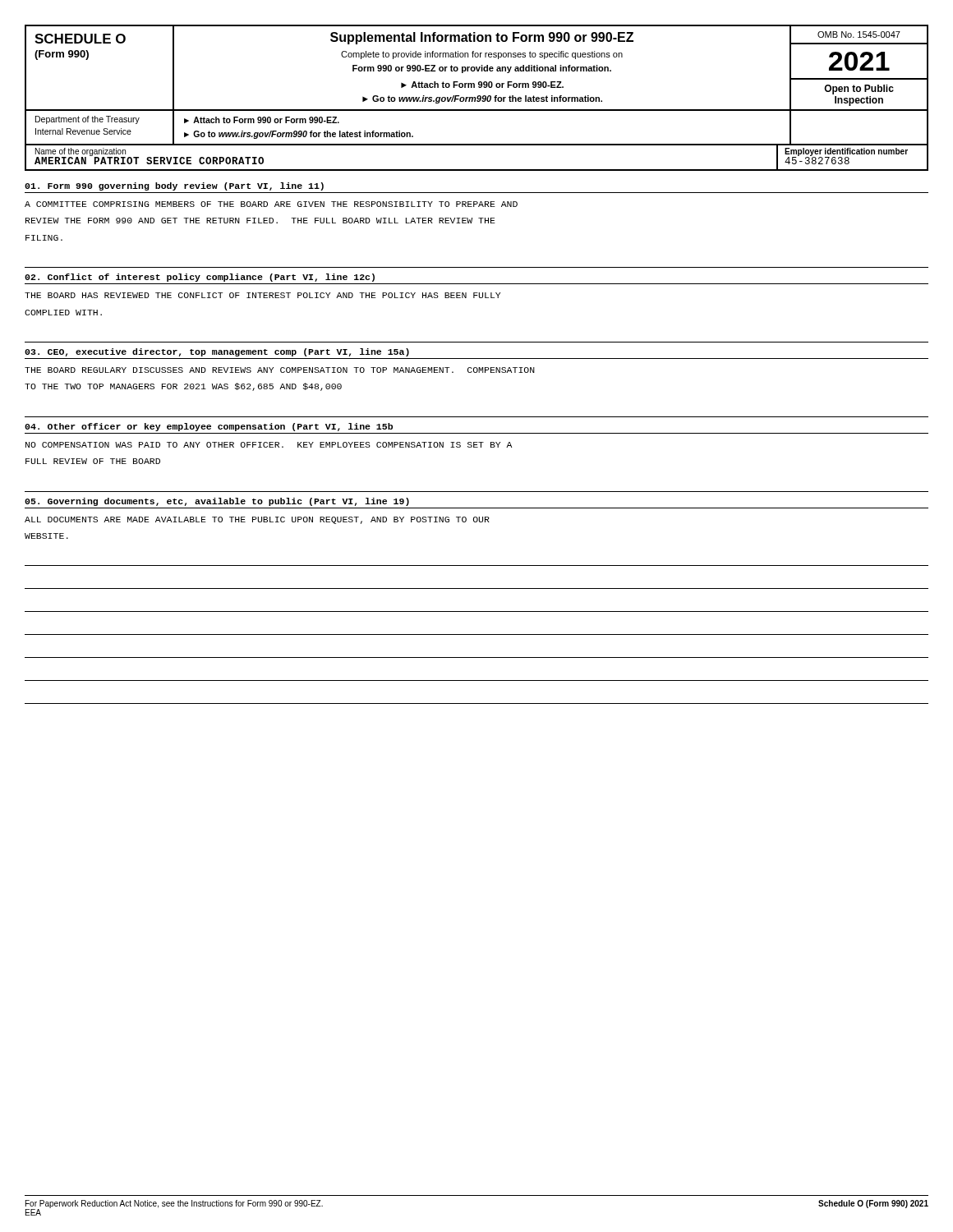Find the section header containing "04. Other officer or key employee compensation"
The height and width of the screenshot is (1232, 953).
coord(209,426)
